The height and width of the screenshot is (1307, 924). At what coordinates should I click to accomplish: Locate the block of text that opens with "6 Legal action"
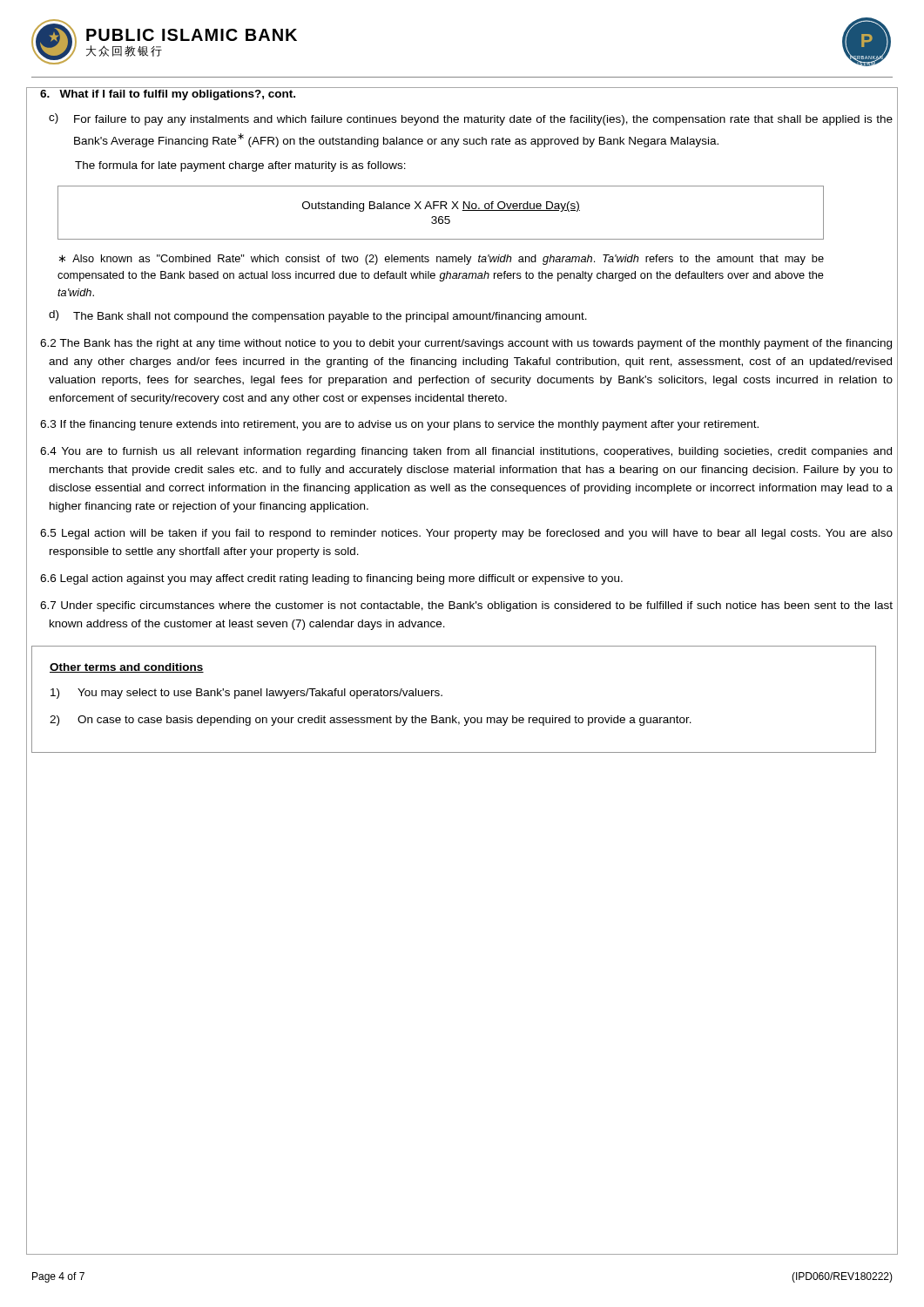(x=332, y=578)
